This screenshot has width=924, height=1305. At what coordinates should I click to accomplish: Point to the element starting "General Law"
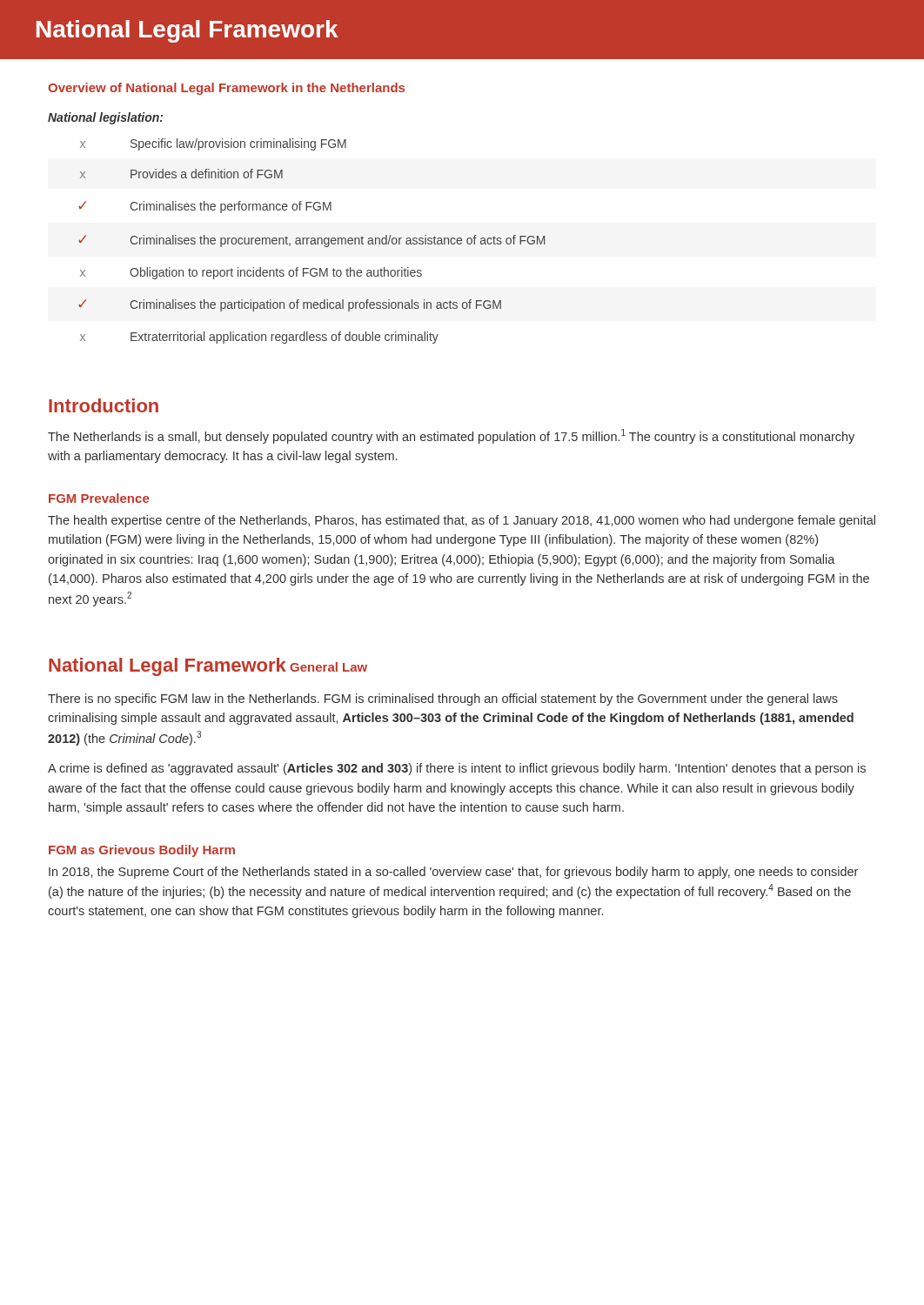click(x=329, y=667)
